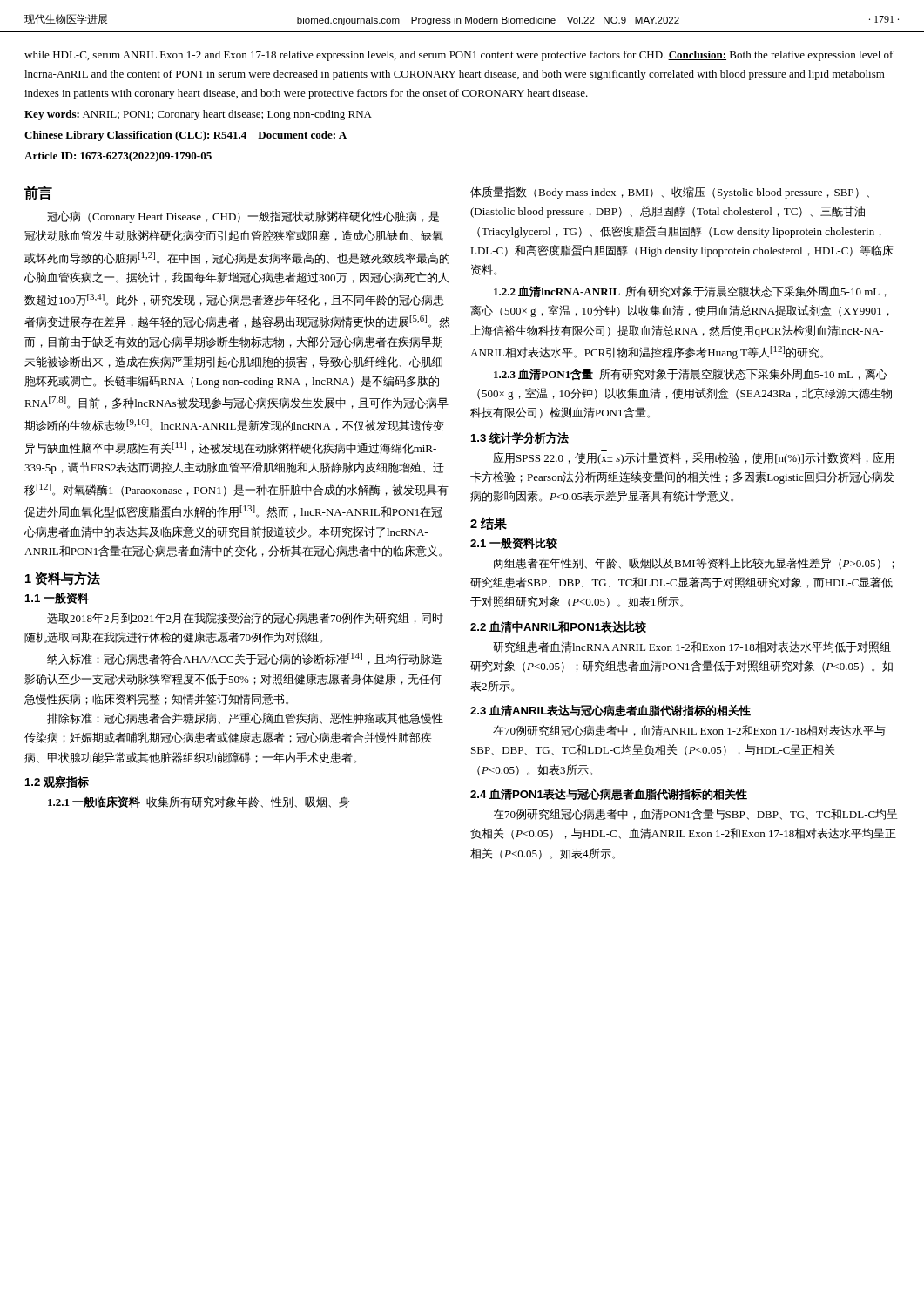Click where it says "选取2018年2月到2021年2月在我院接受治疗的冠心病患者70例作为研究组，同时随机选取同期在我院进行体检的健康志愿者70例作为对照组。 纳入标准：冠心病患者符合AHA/ACC关于冠心病的诊断标准[14]，且均行动脉造影确认至少一支冠状动脉狭窄程度不低于50%；对照组健康志愿者身体健康，无任何急慢性疾病；临床资料完整；知情并签订知情同意书。 排除标准：冠心病患者合并糖尿病、严重心脑血管疾病、恶性肿瘤或其他急慢性传染病；妊娠期或者哺乳期冠心病患者或健康志愿者；冠心病患者合并慢性肺部疾病、甲状腺功能异常或其他脏器组织功能障碍；一年内手术史患者。"

238,688
